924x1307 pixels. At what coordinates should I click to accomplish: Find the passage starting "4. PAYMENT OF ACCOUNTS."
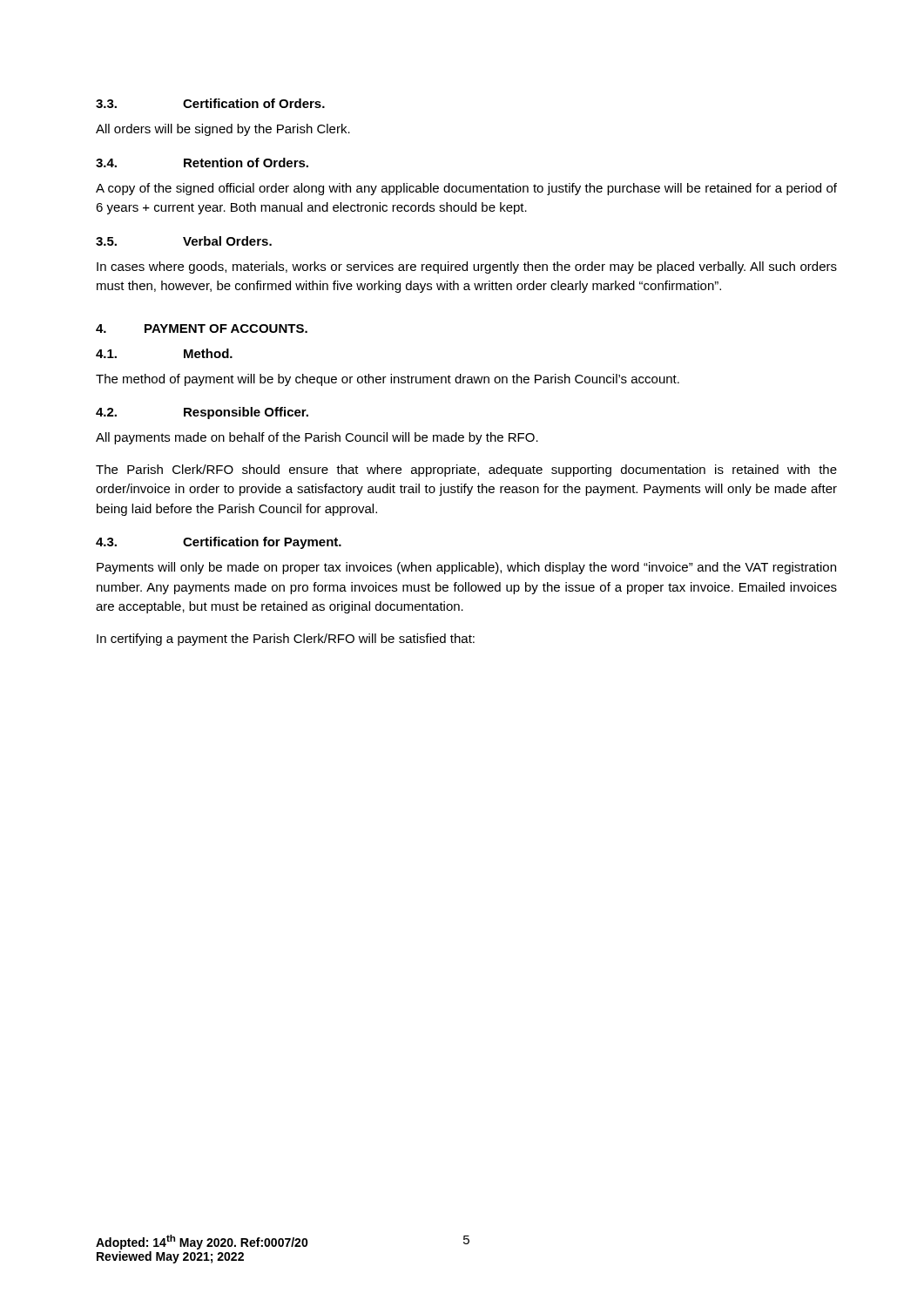tap(202, 328)
